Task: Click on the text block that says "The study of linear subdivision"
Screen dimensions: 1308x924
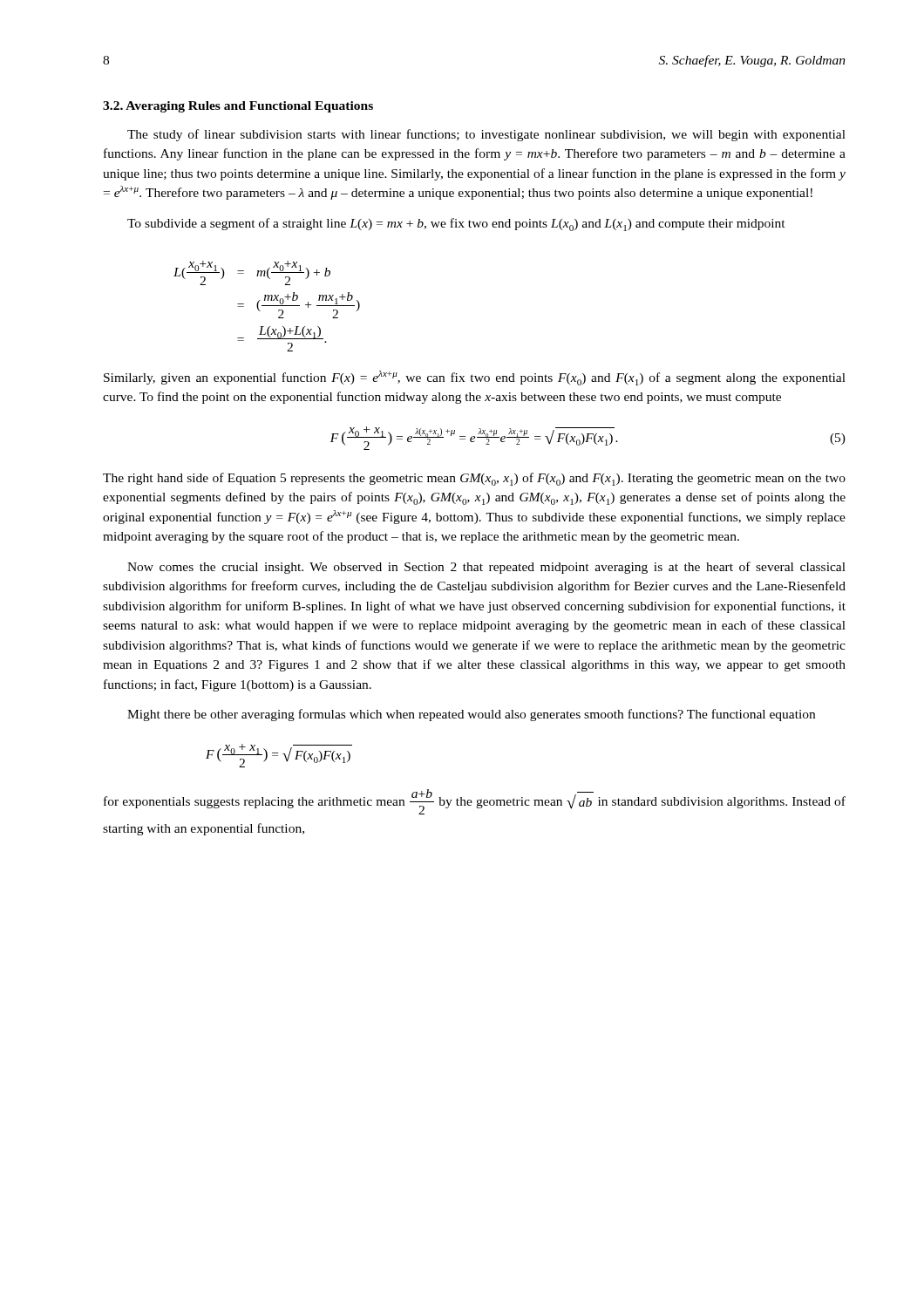Action: pyautogui.click(x=474, y=163)
